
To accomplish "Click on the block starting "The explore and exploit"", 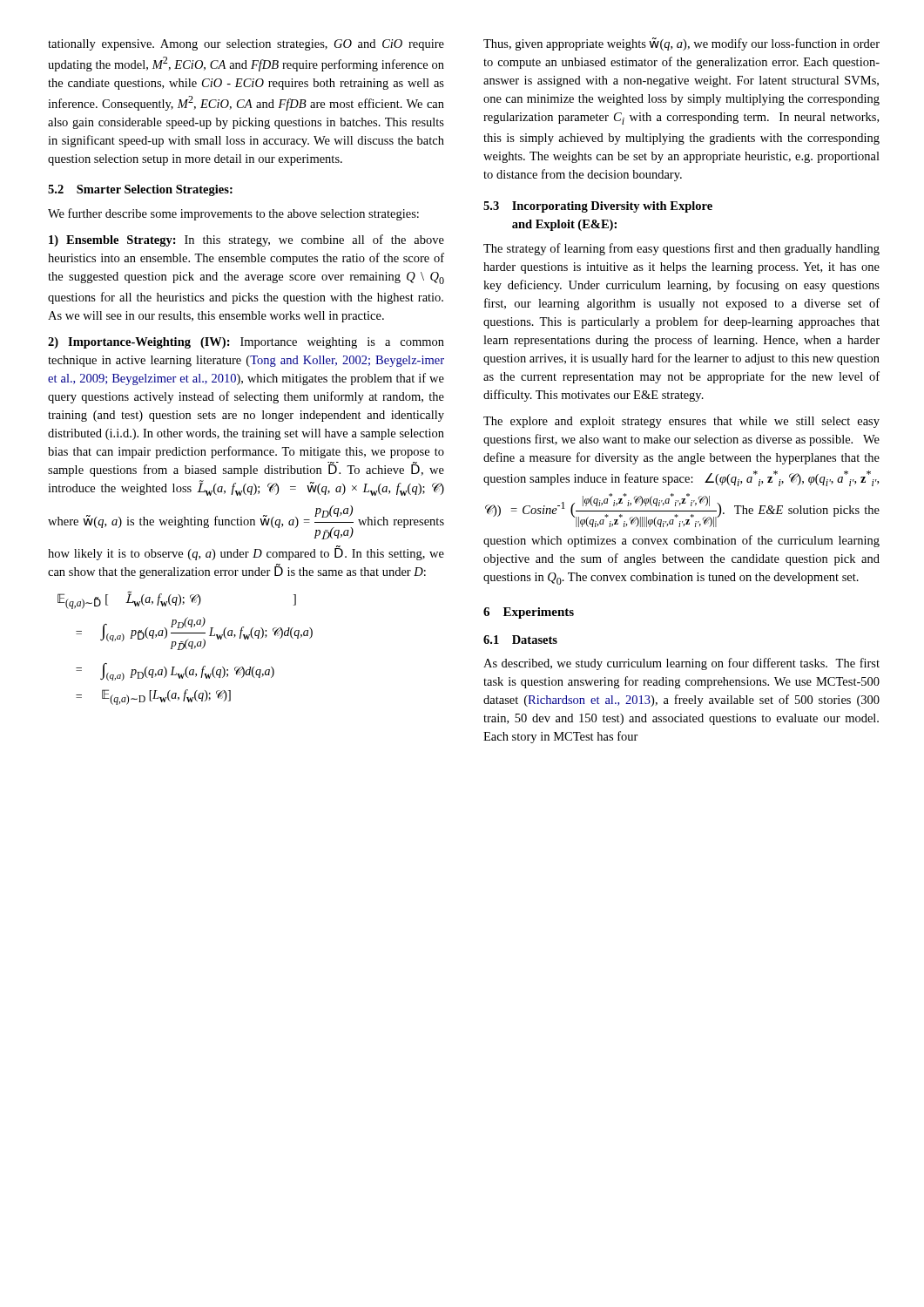I will click(x=681, y=501).
